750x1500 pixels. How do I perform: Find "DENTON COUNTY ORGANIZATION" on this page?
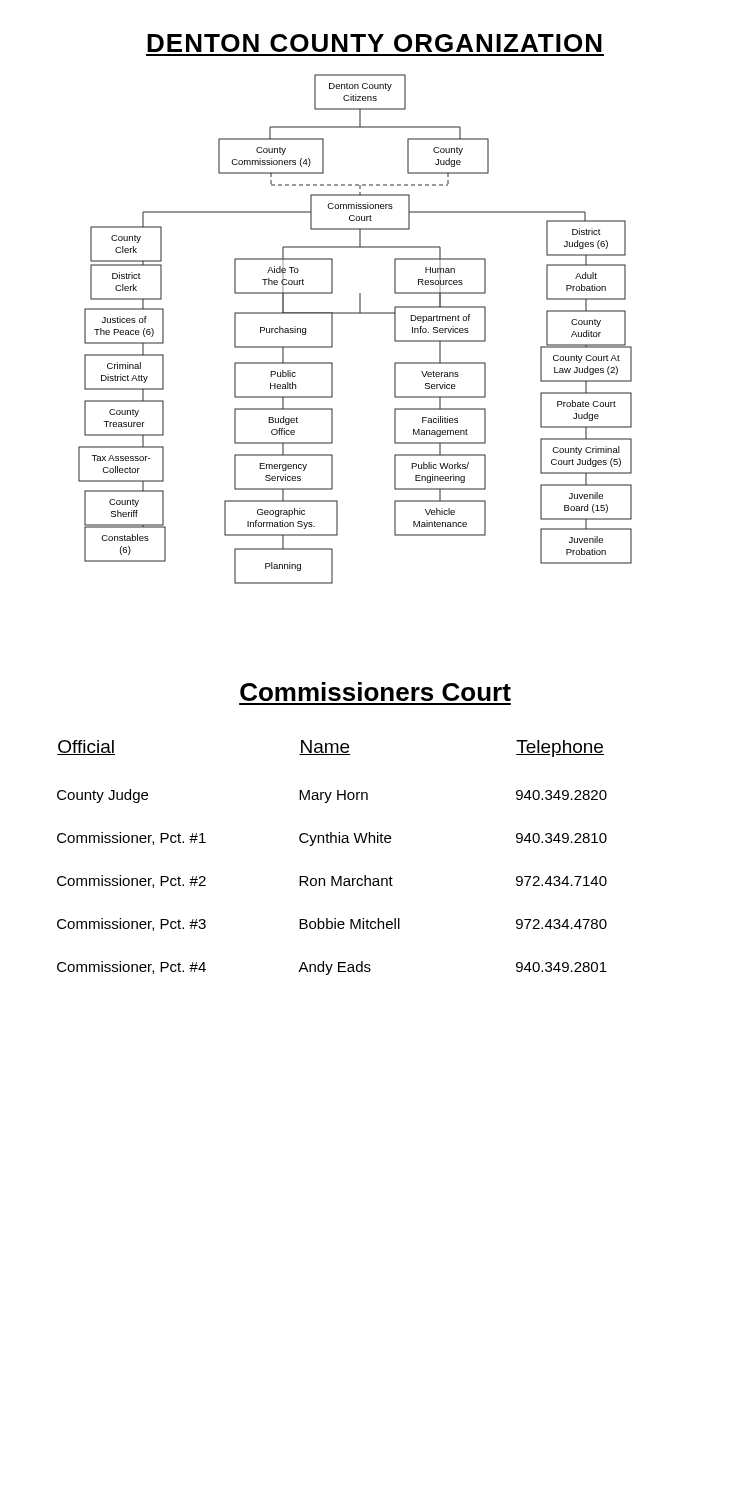click(375, 43)
